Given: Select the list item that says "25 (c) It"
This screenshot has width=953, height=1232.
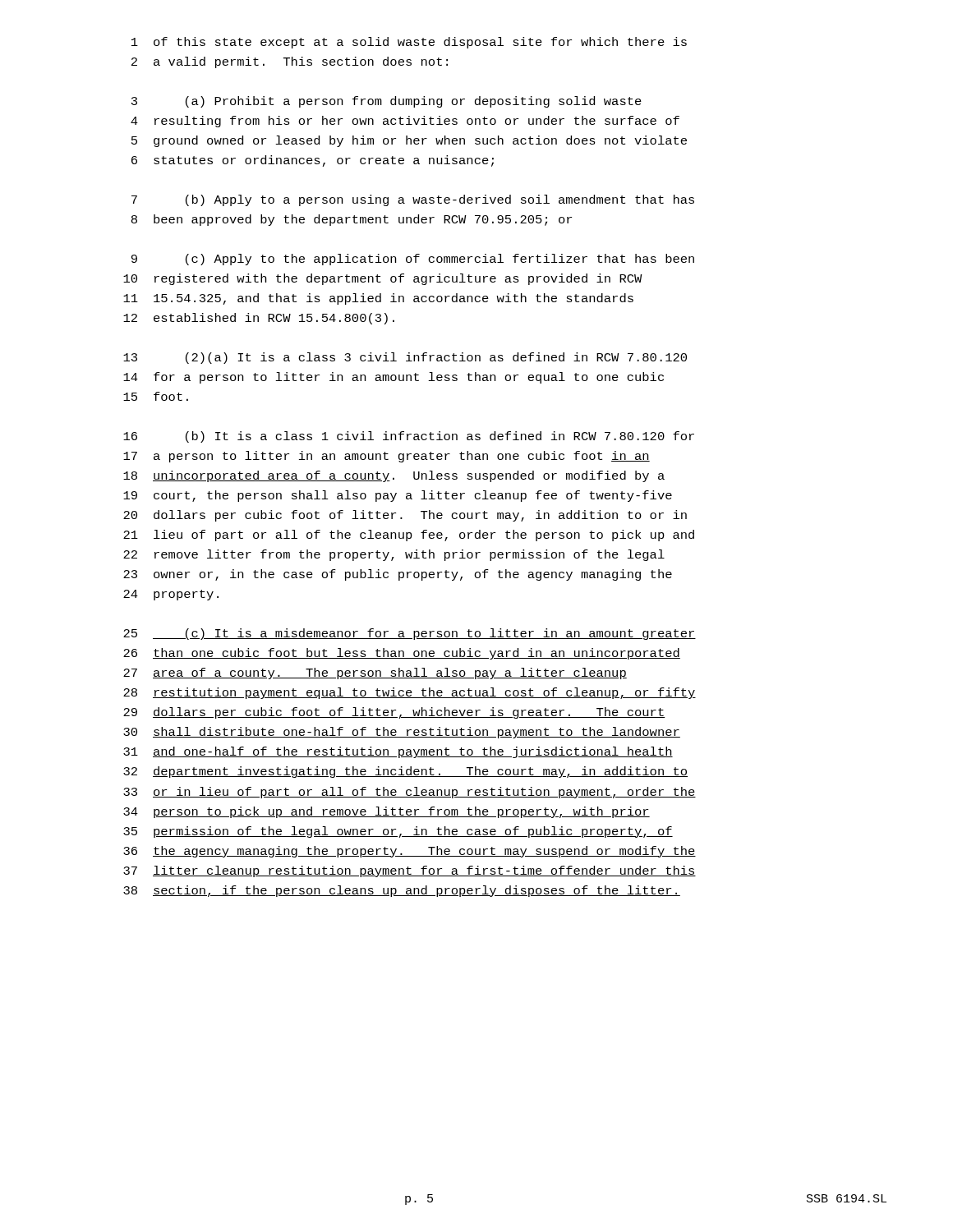Looking at the screenshot, I should 493,763.
